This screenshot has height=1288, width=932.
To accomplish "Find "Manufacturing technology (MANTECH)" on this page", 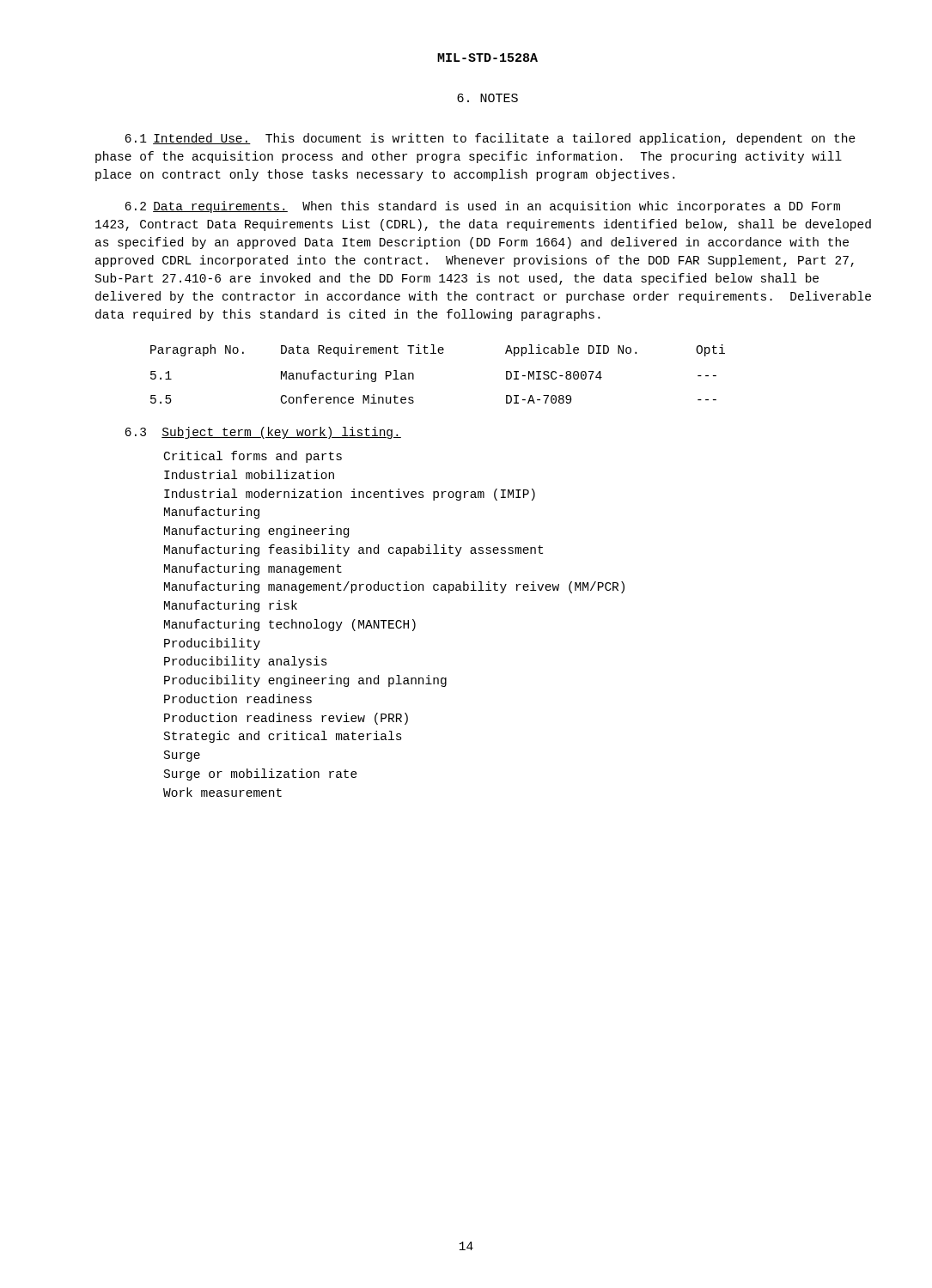I will pos(290,625).
